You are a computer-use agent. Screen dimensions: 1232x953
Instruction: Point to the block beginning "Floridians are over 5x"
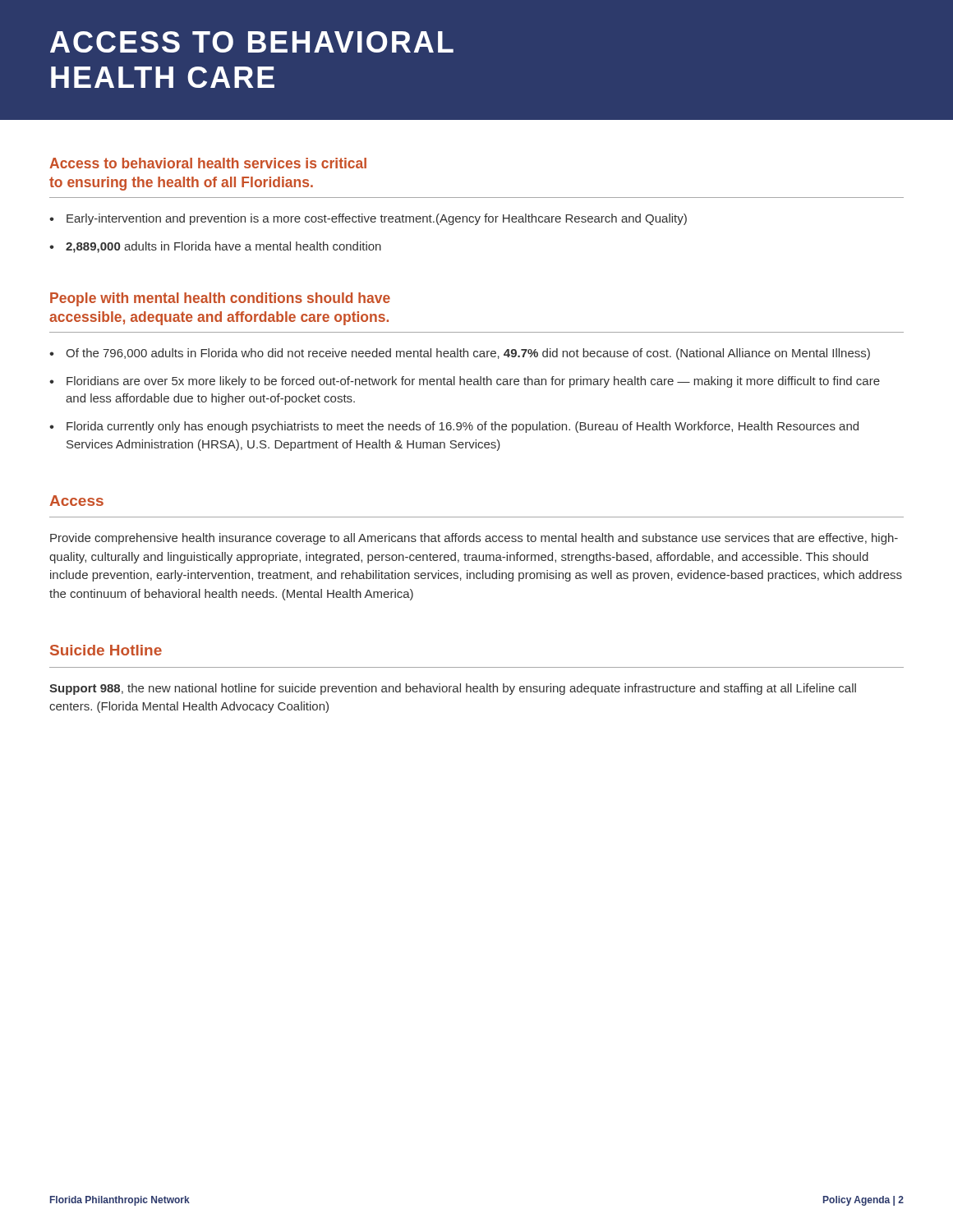click(473, 389)
